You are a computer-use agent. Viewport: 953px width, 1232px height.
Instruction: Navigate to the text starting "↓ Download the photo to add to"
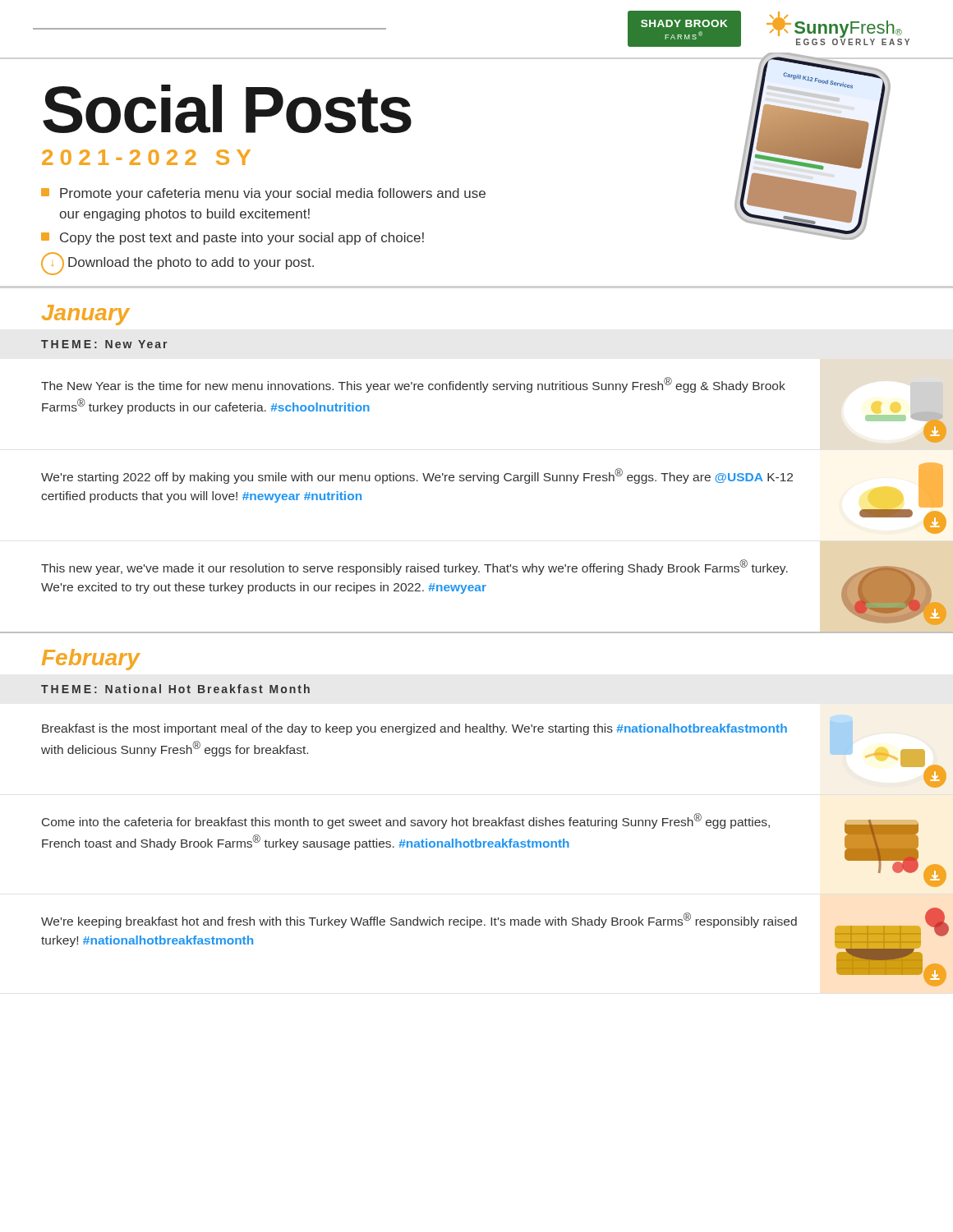178,263
